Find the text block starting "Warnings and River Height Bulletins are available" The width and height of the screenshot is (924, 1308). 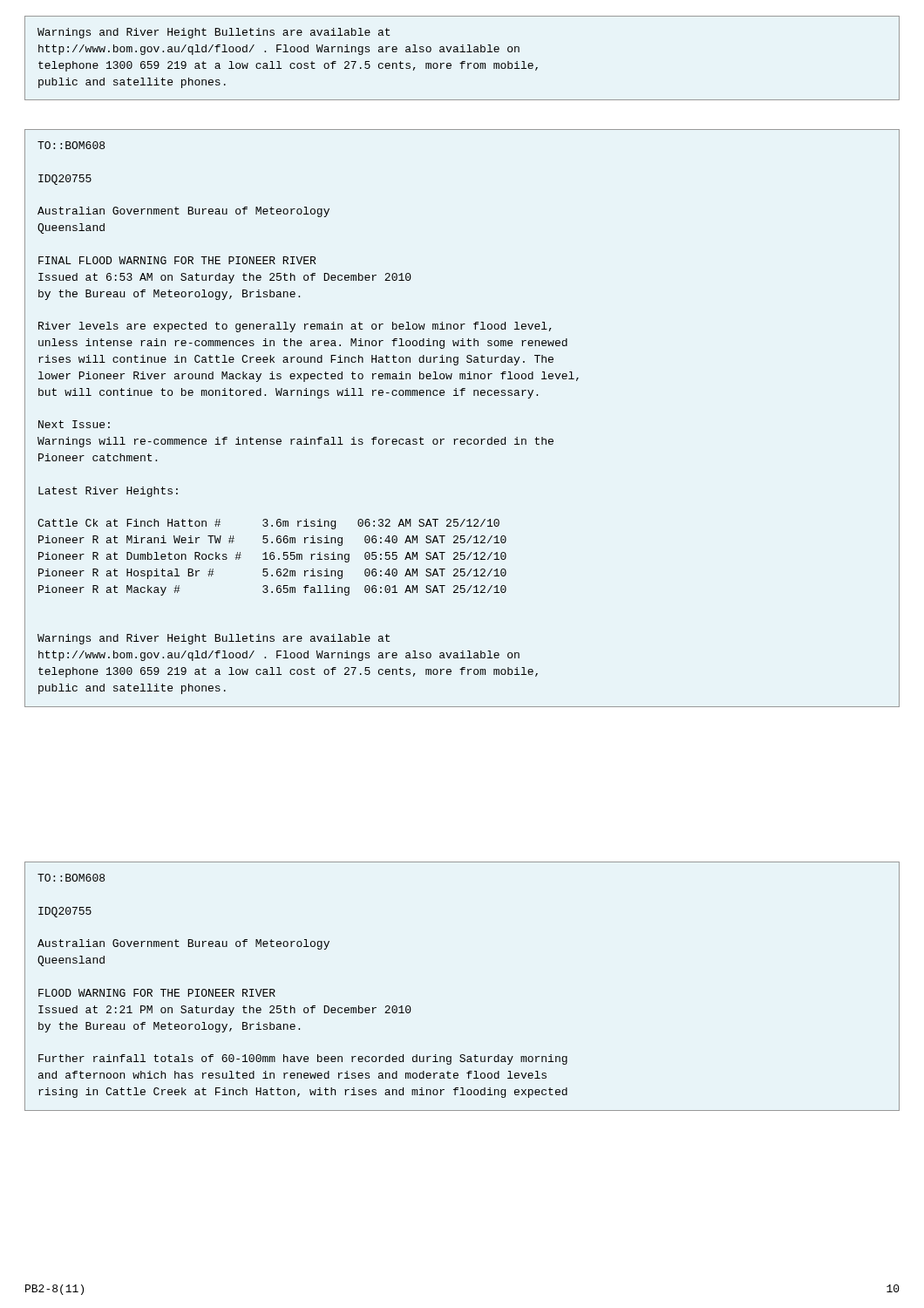289,57
